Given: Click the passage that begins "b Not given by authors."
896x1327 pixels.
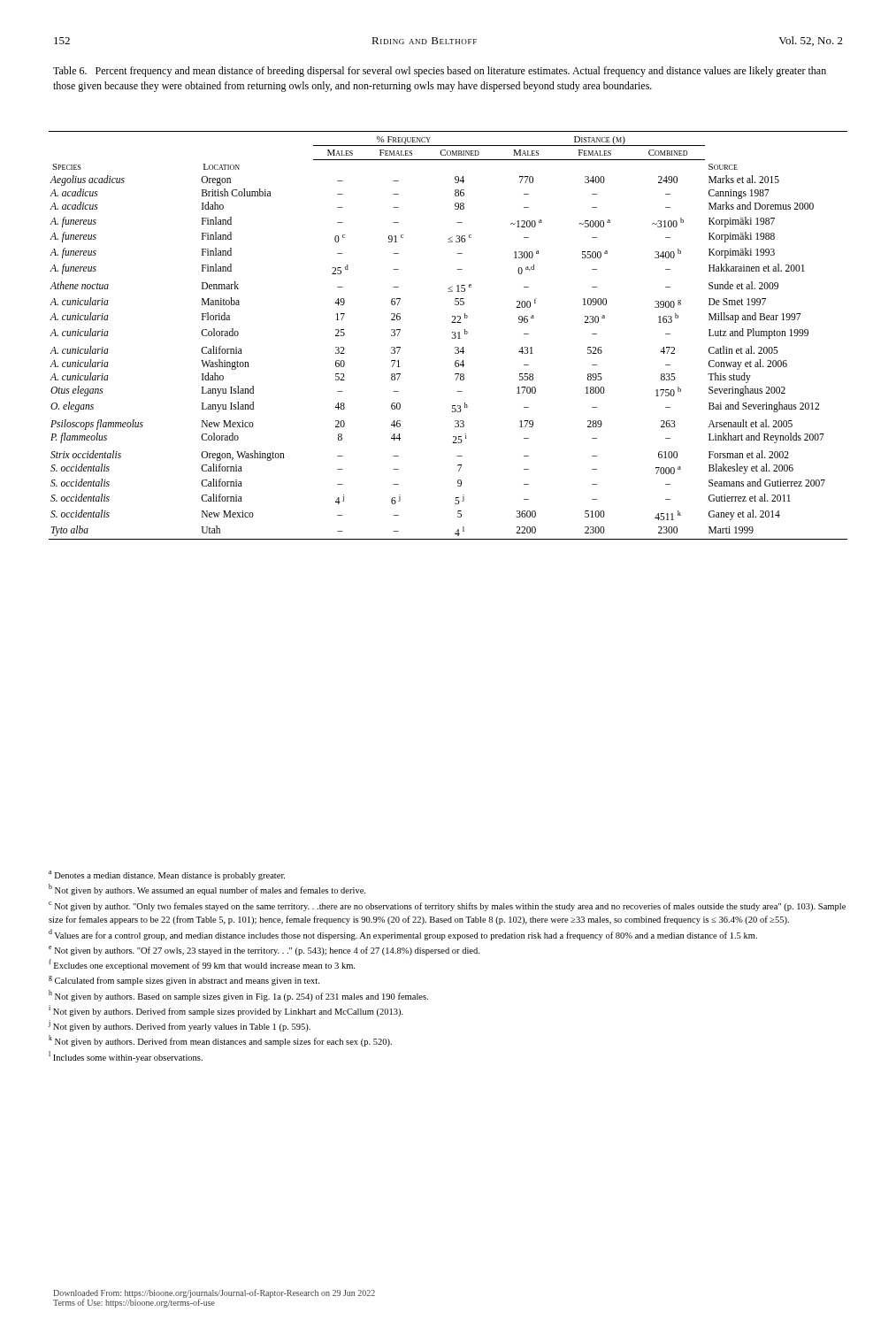Looking at the screenshot, I should point(207,890).
